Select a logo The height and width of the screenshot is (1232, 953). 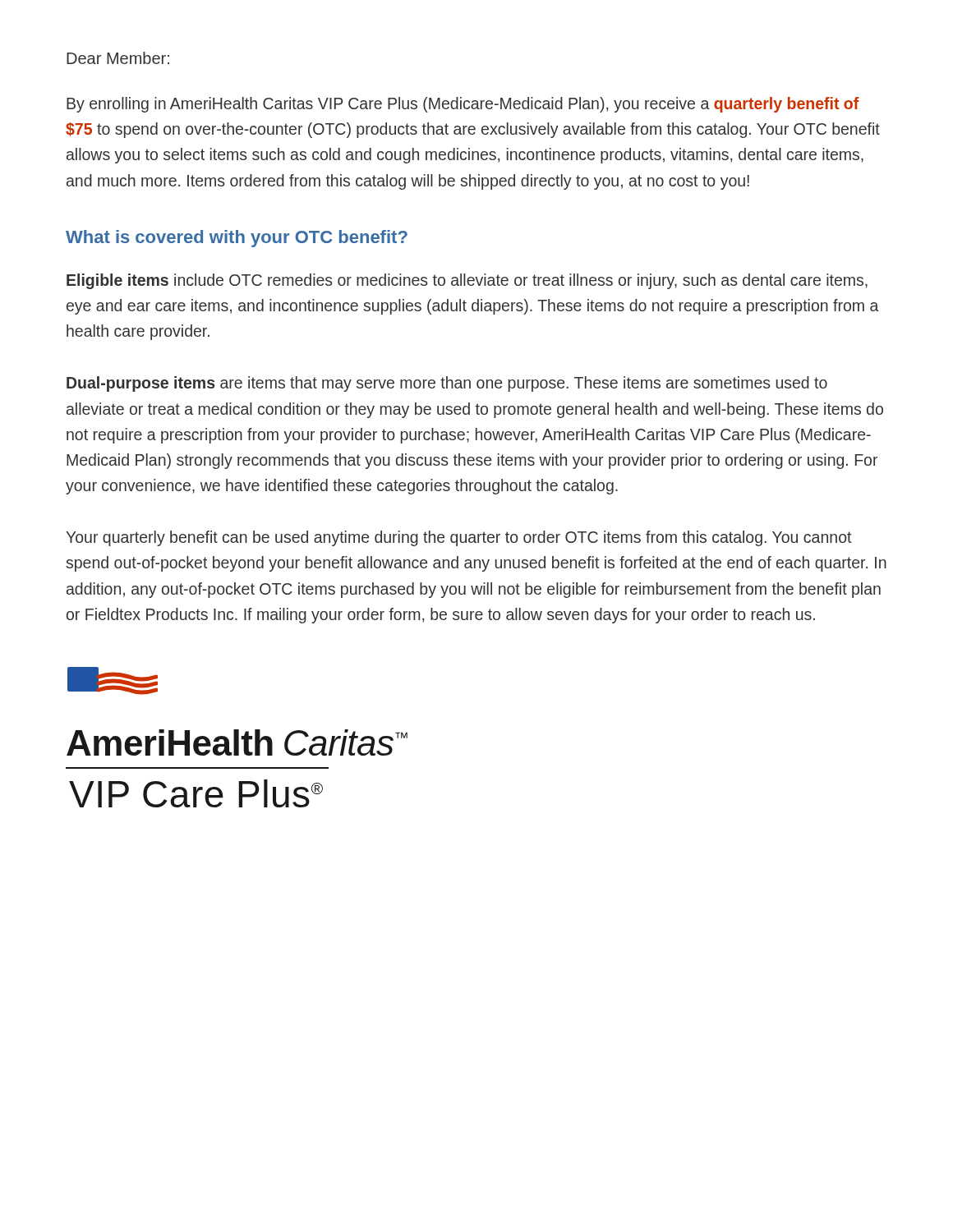coord(476,740)
